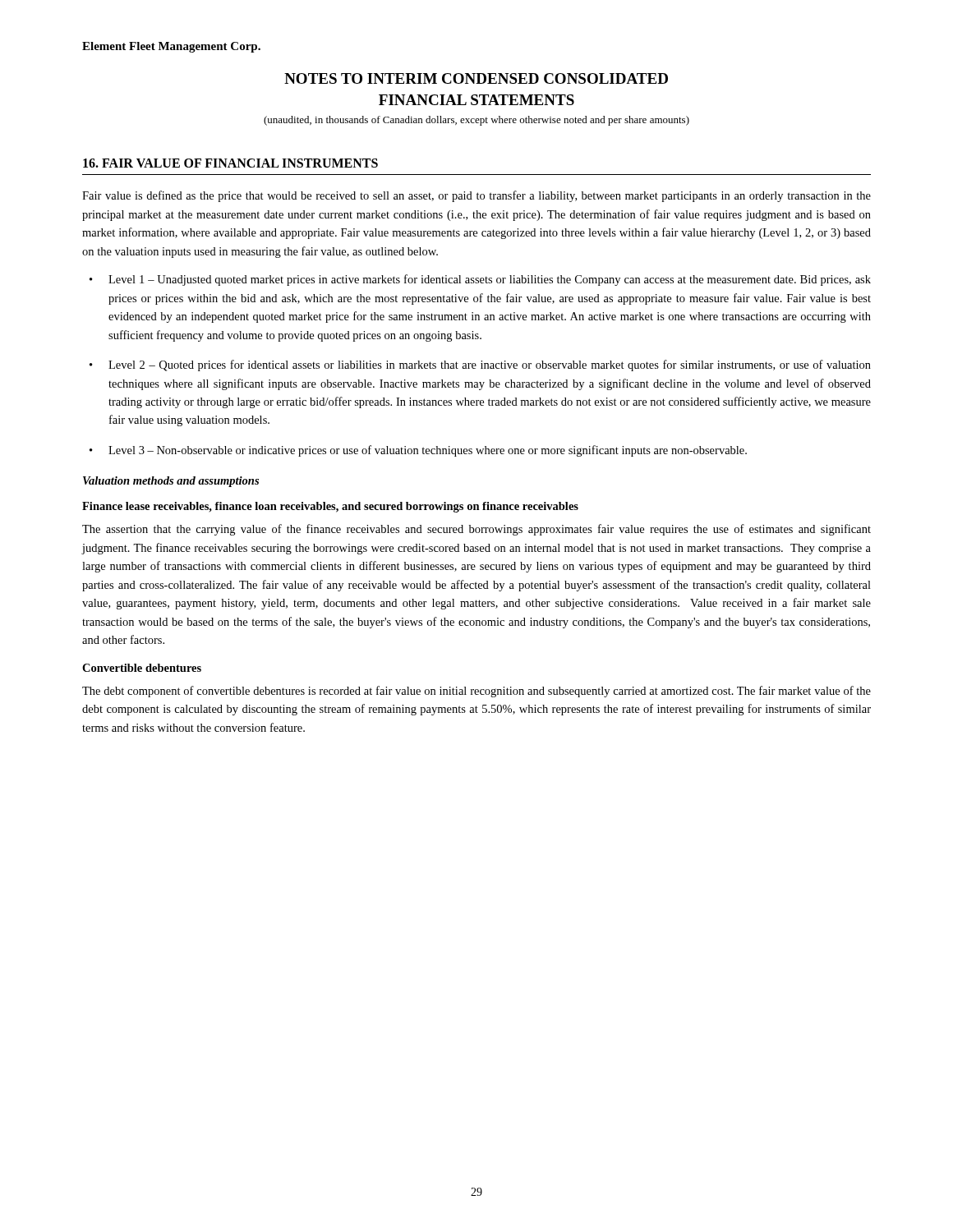Select the list item containing "• Level 1 –"
The height and width of the screenshot is (1232, 953).
480,306
